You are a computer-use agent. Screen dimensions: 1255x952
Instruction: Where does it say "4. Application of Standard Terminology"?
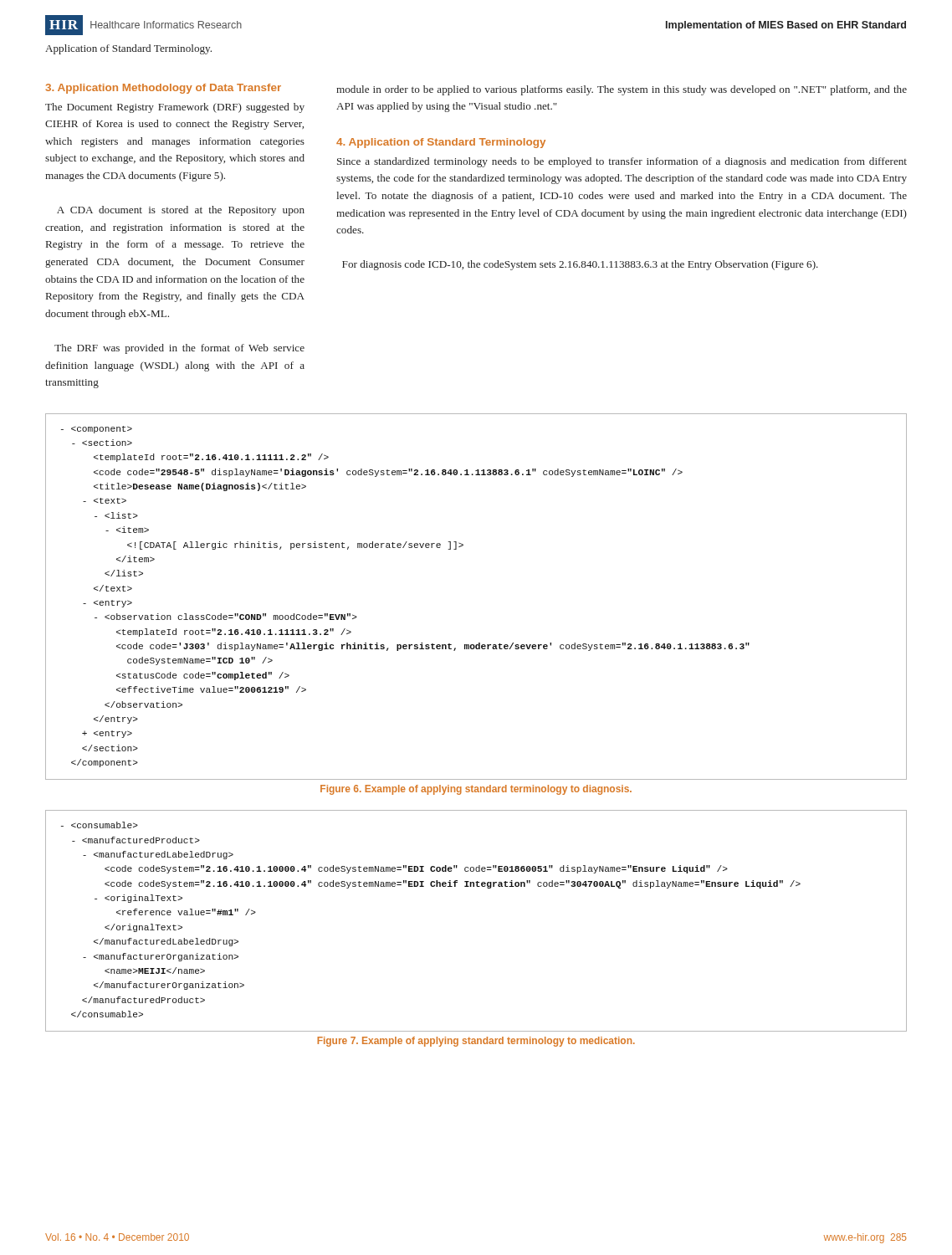click(441, 142)
